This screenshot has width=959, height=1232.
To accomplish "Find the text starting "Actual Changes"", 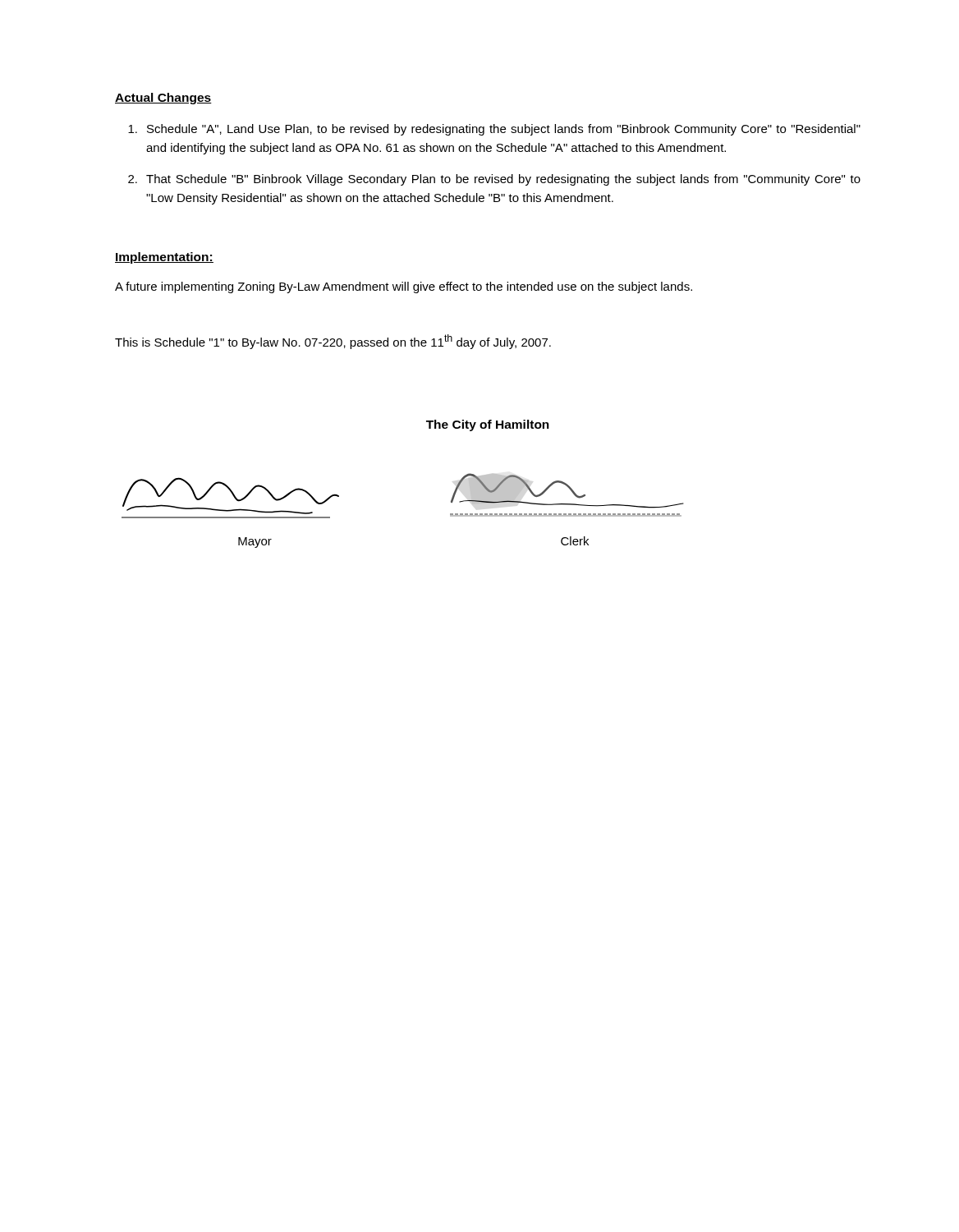I will click(163, 97).
